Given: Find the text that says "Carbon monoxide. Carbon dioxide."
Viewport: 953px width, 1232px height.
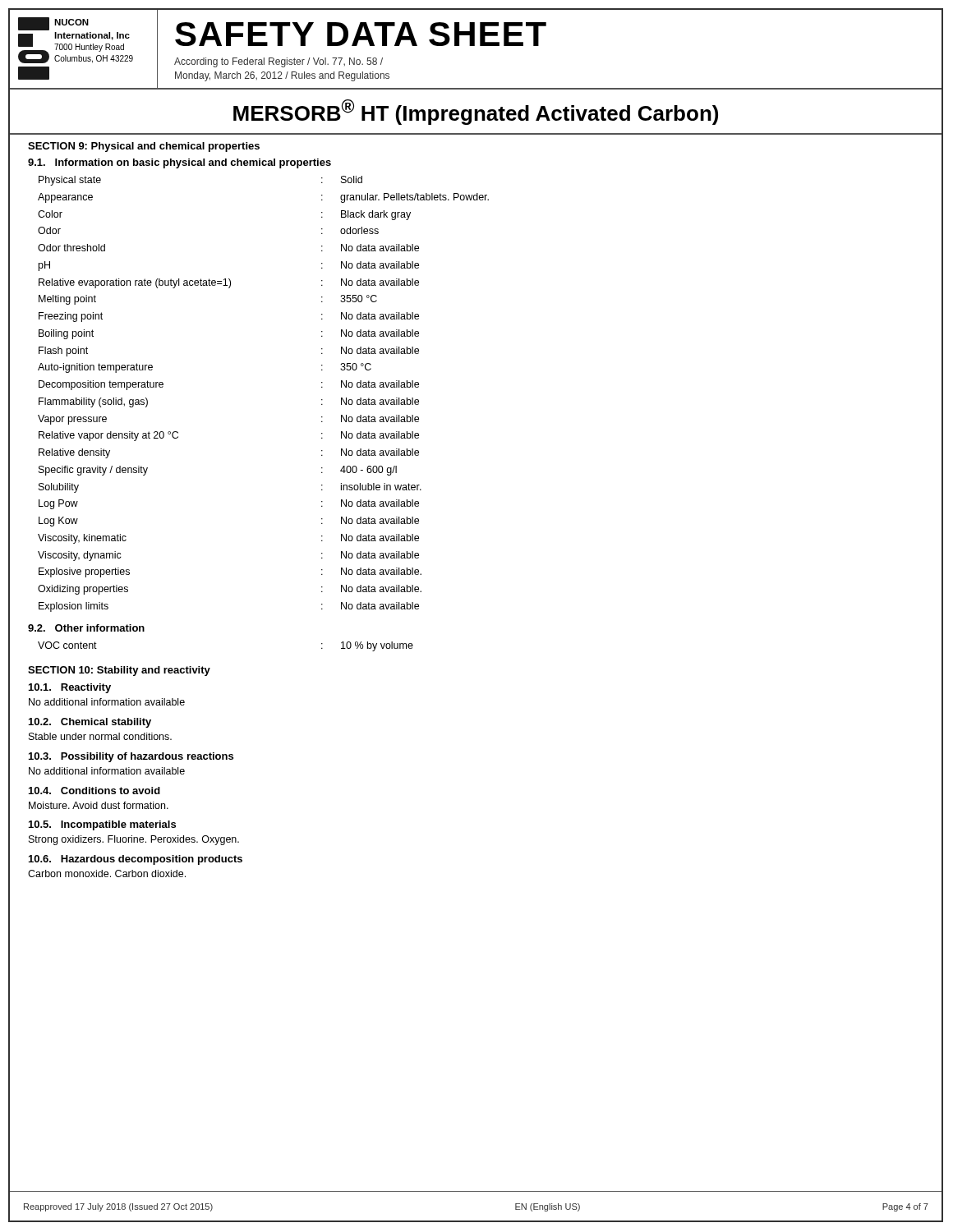Looking at the screenshot, I should pyautogui.click(x=107, y=874).
